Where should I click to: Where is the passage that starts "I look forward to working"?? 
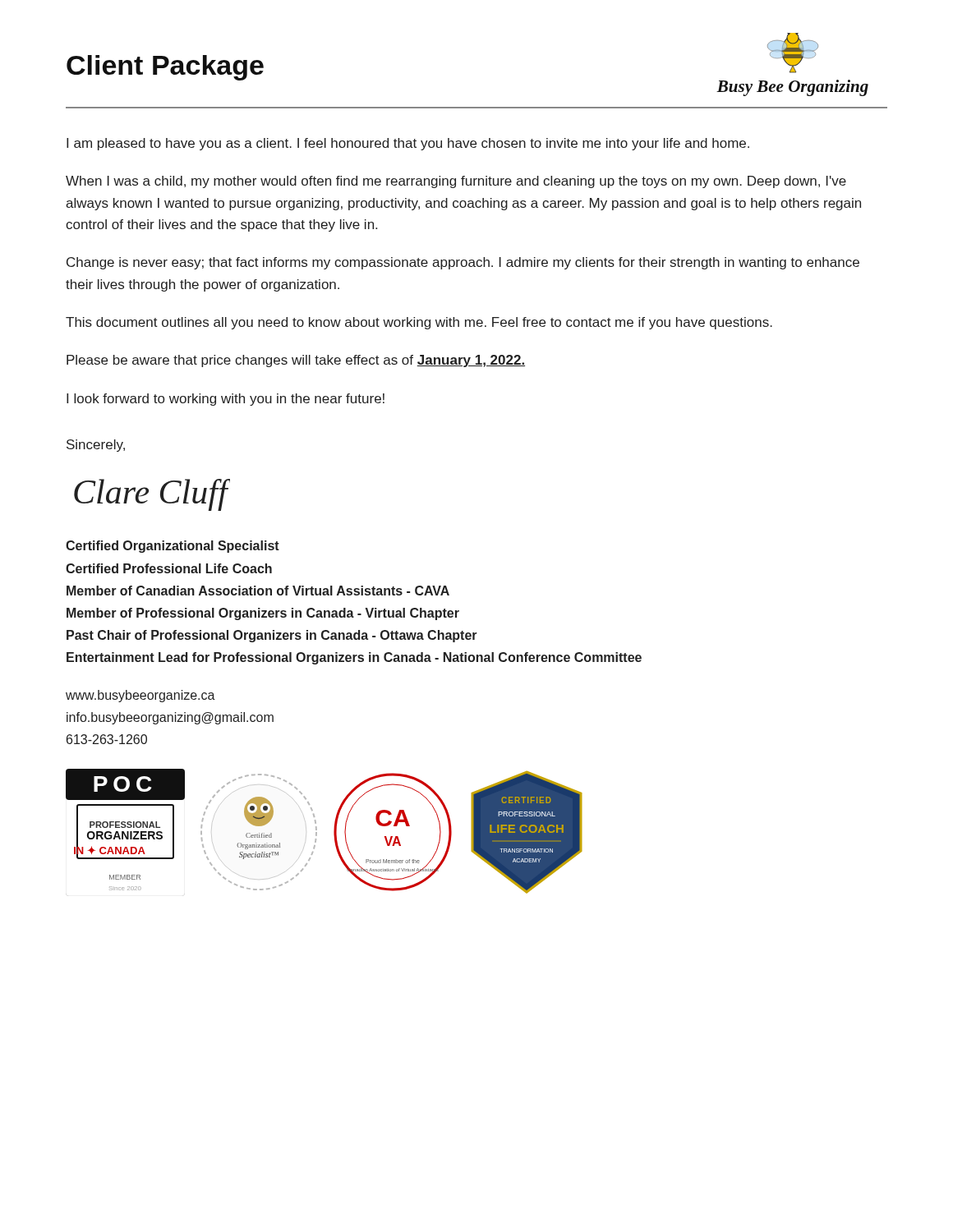[226, 399]
